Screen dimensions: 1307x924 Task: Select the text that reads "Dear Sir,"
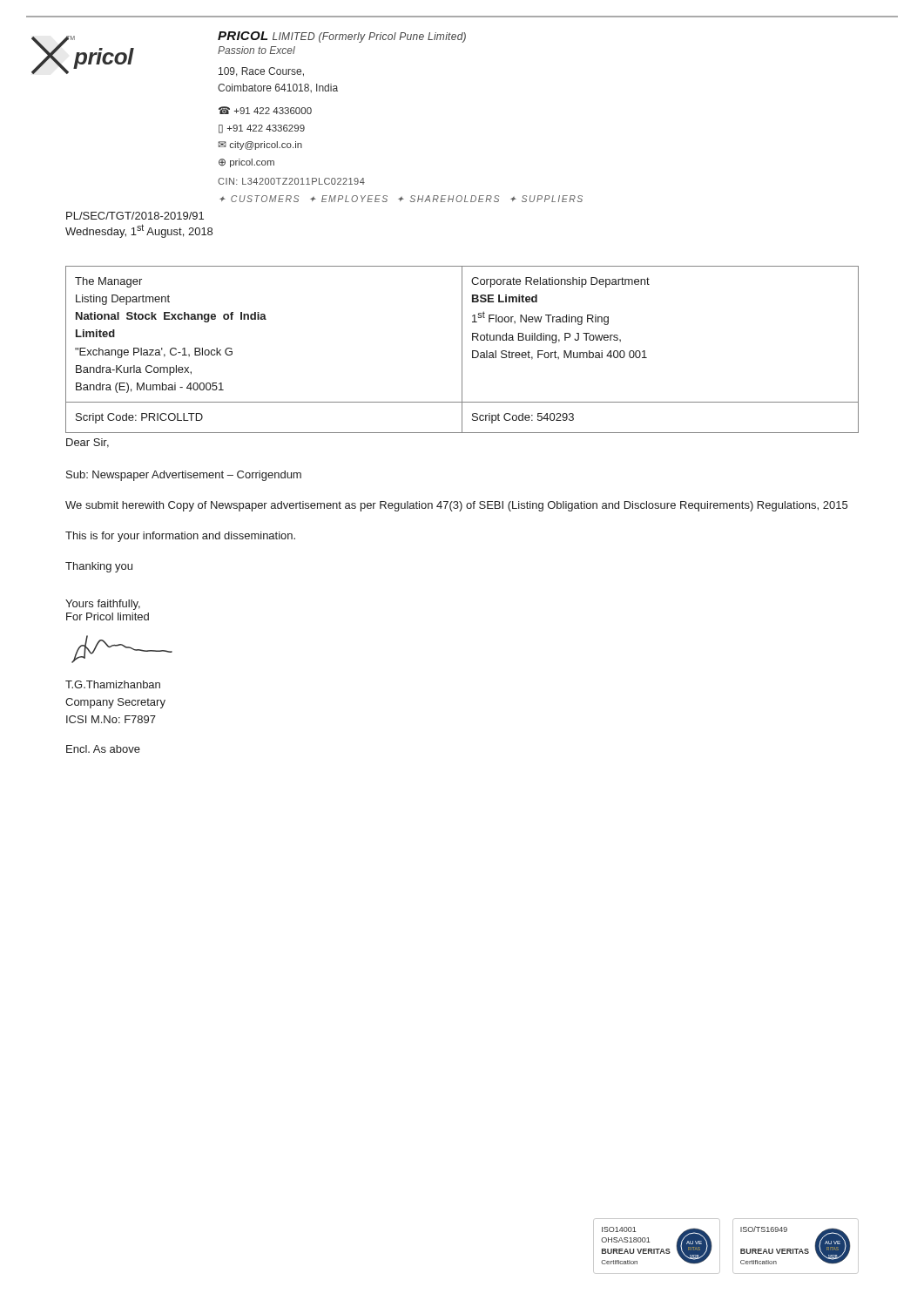tap(87, 442)
